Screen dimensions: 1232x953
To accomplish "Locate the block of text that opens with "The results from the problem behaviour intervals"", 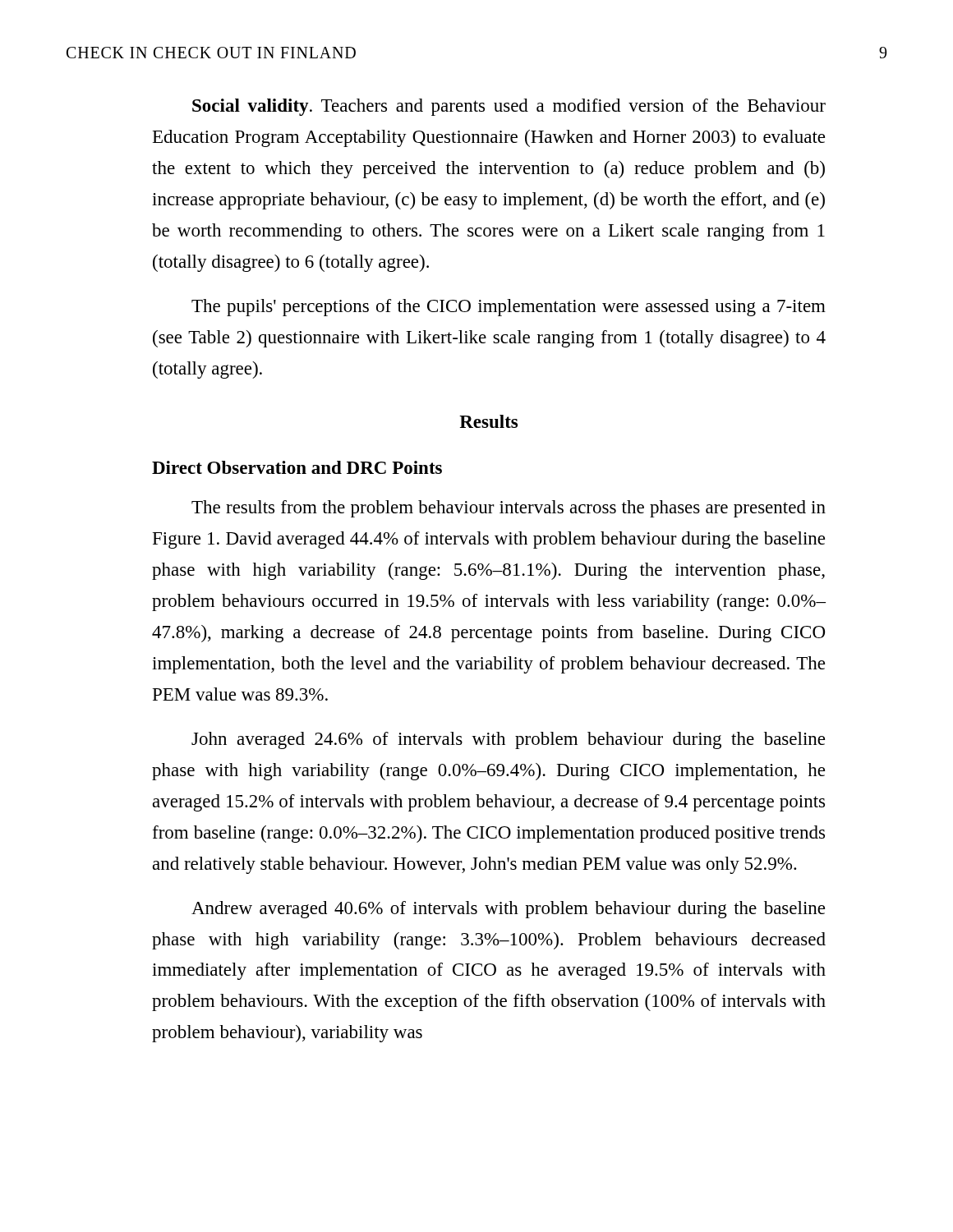I will click(x=489, y=601).
